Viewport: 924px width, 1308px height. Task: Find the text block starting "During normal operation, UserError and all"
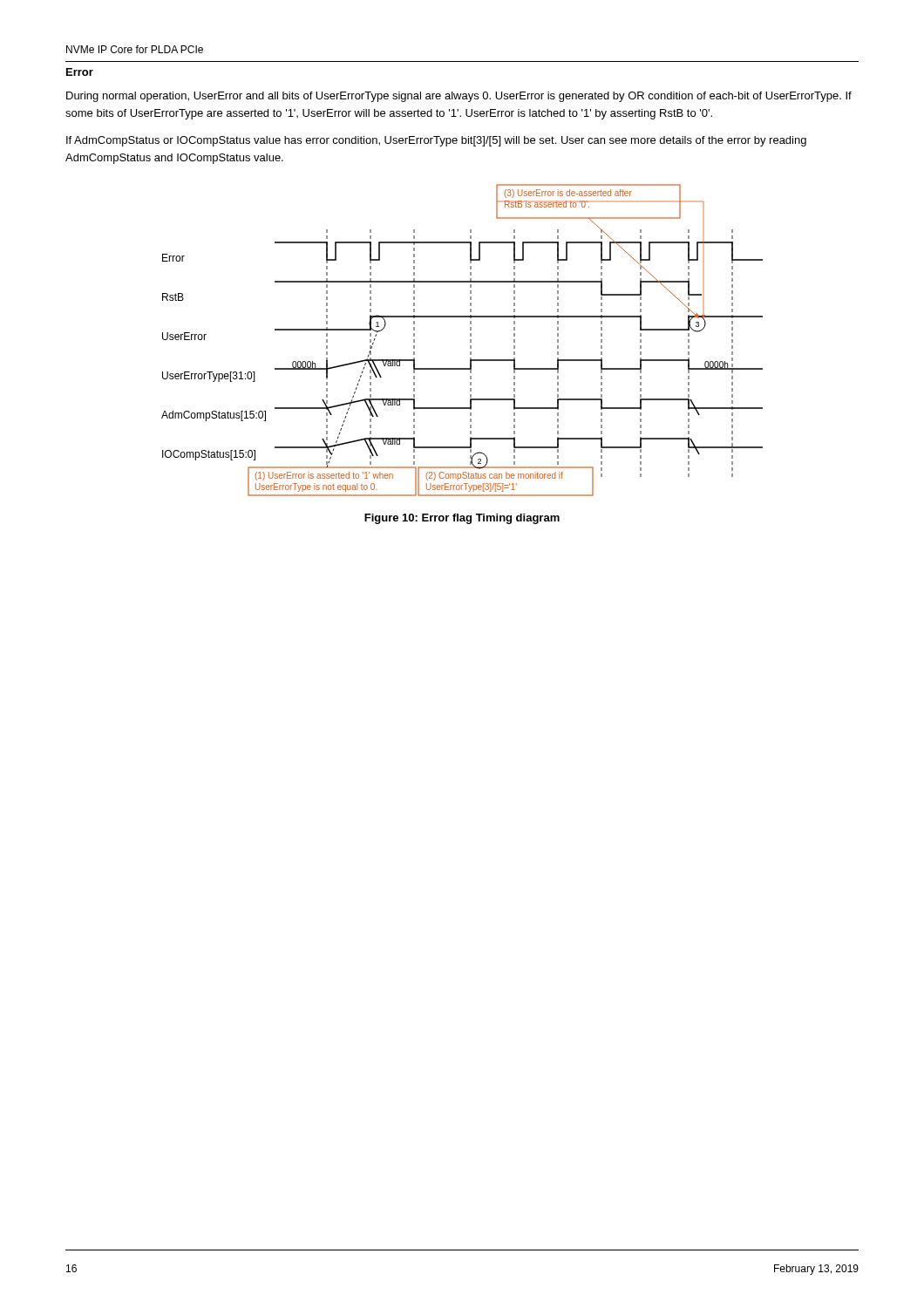tap(462, 104)
